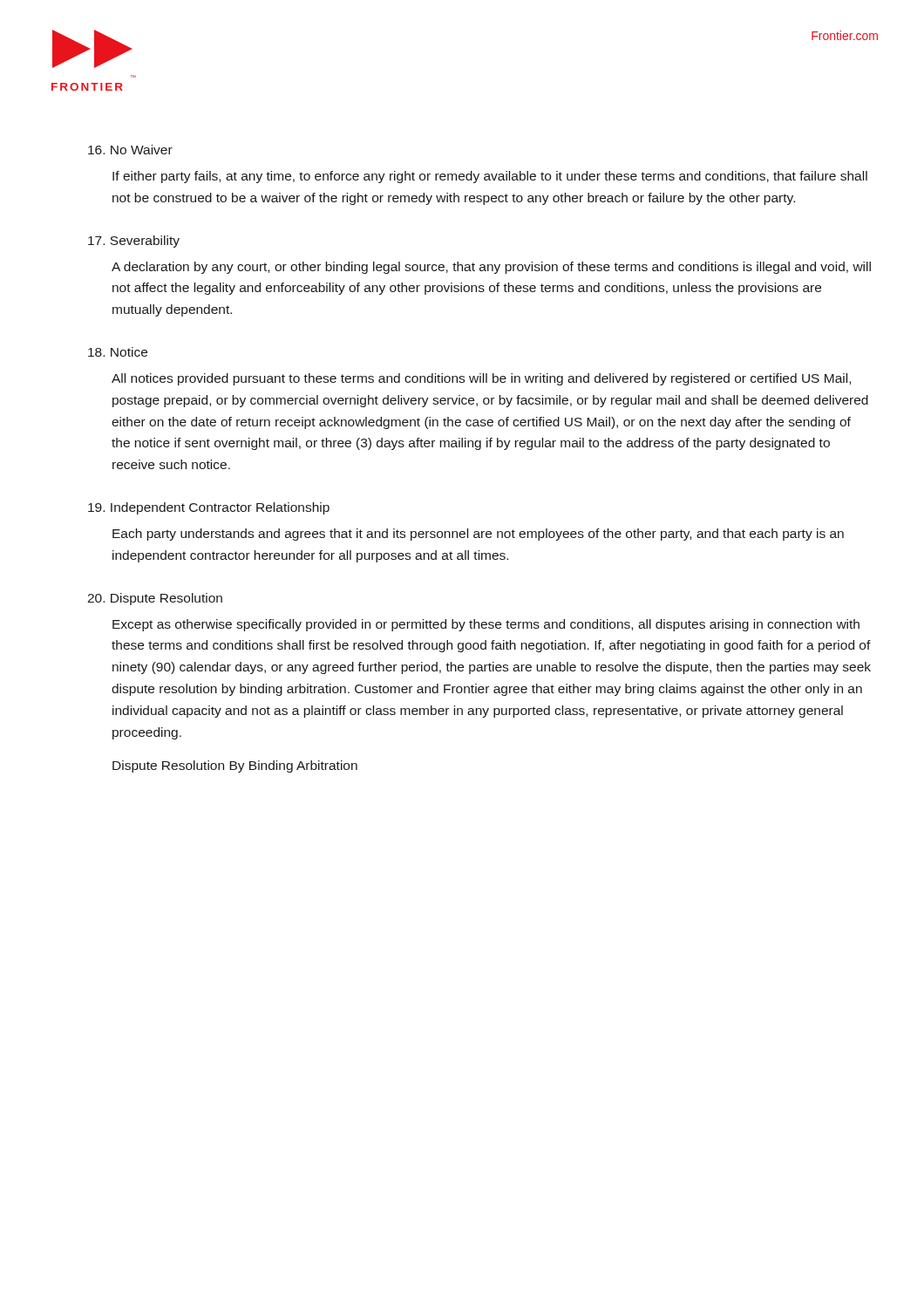Find the logo

click(x=93, y=65)
